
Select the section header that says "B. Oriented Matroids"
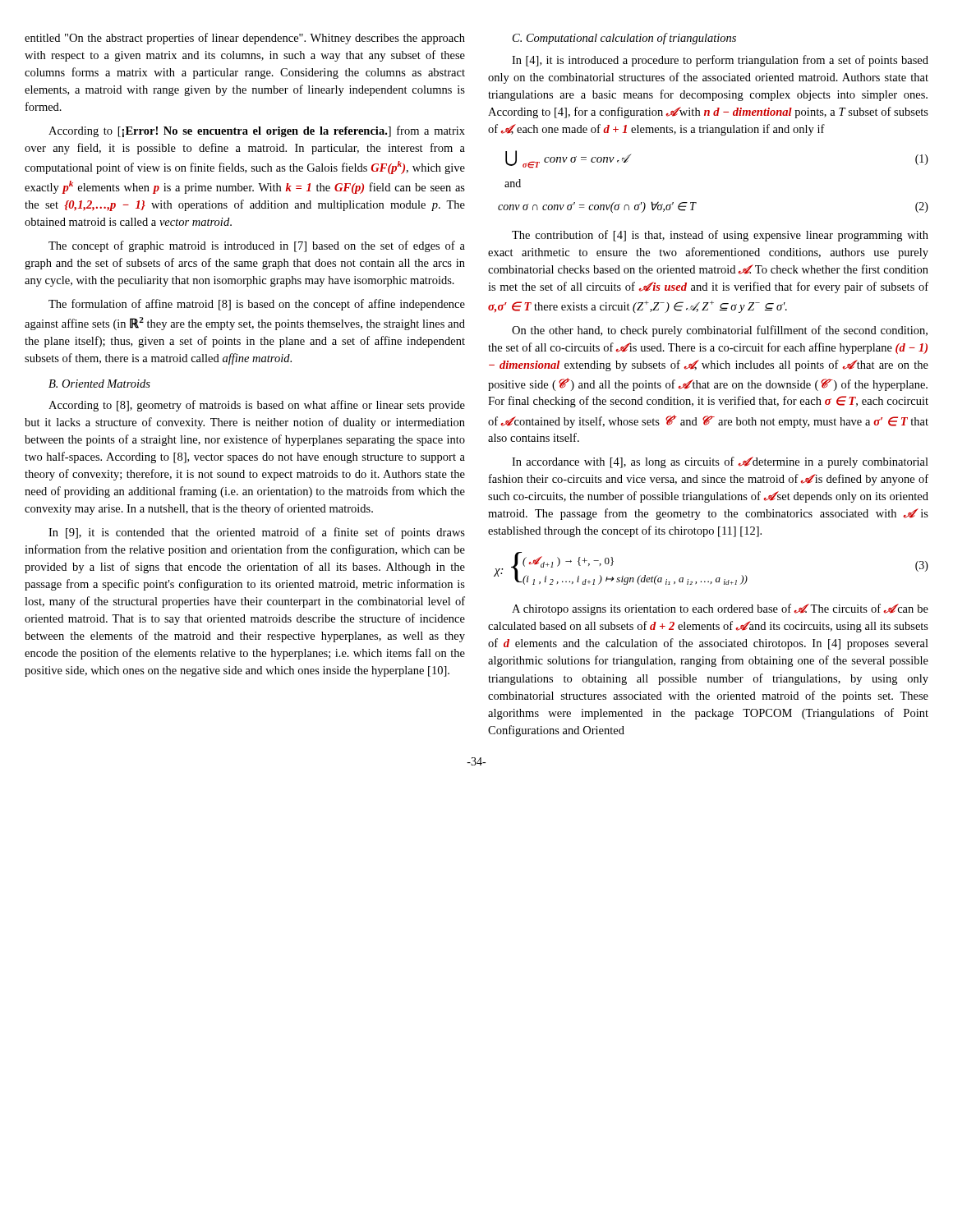click(99, 384)
